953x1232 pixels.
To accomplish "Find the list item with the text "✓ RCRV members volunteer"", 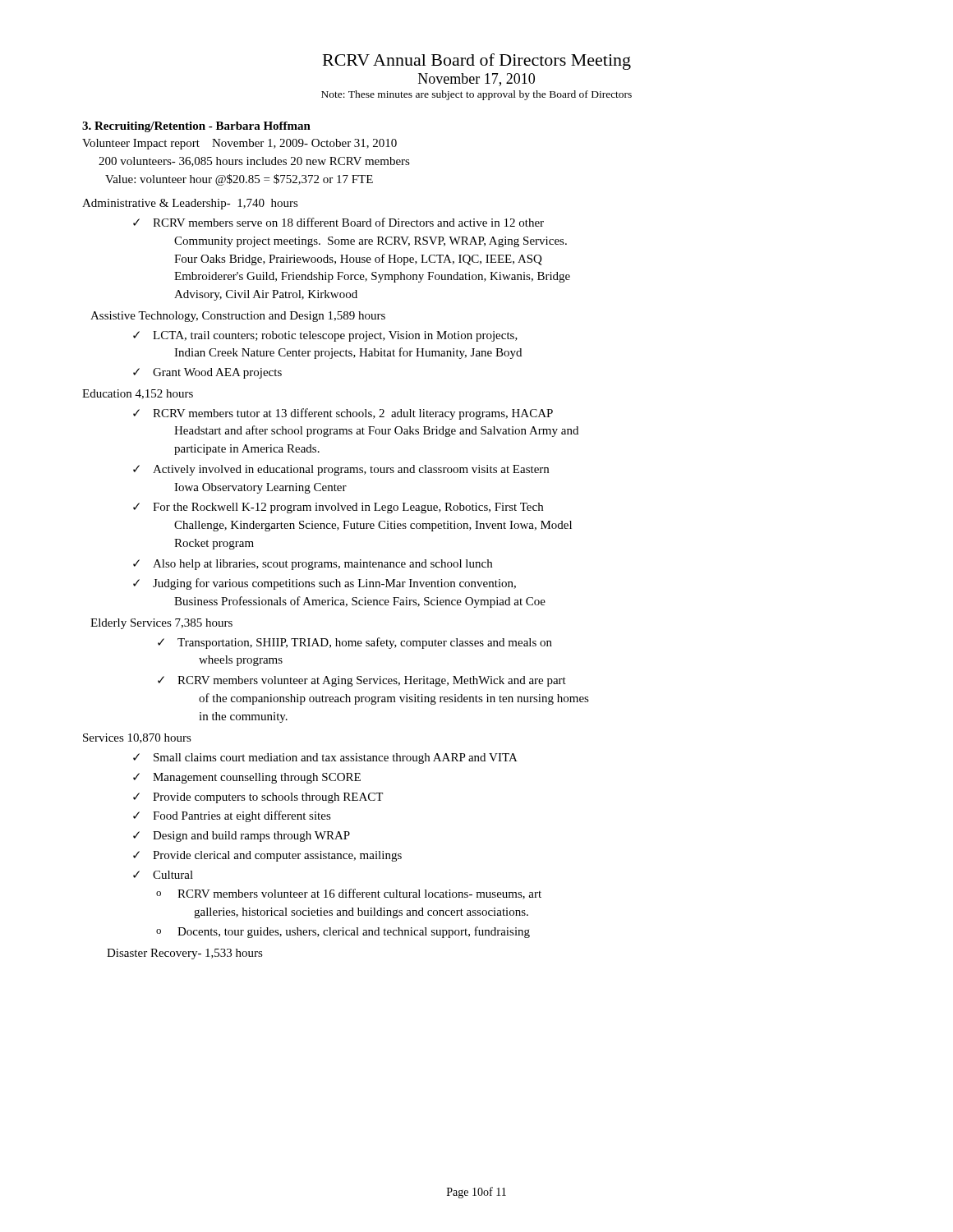I will click(373, 699).
